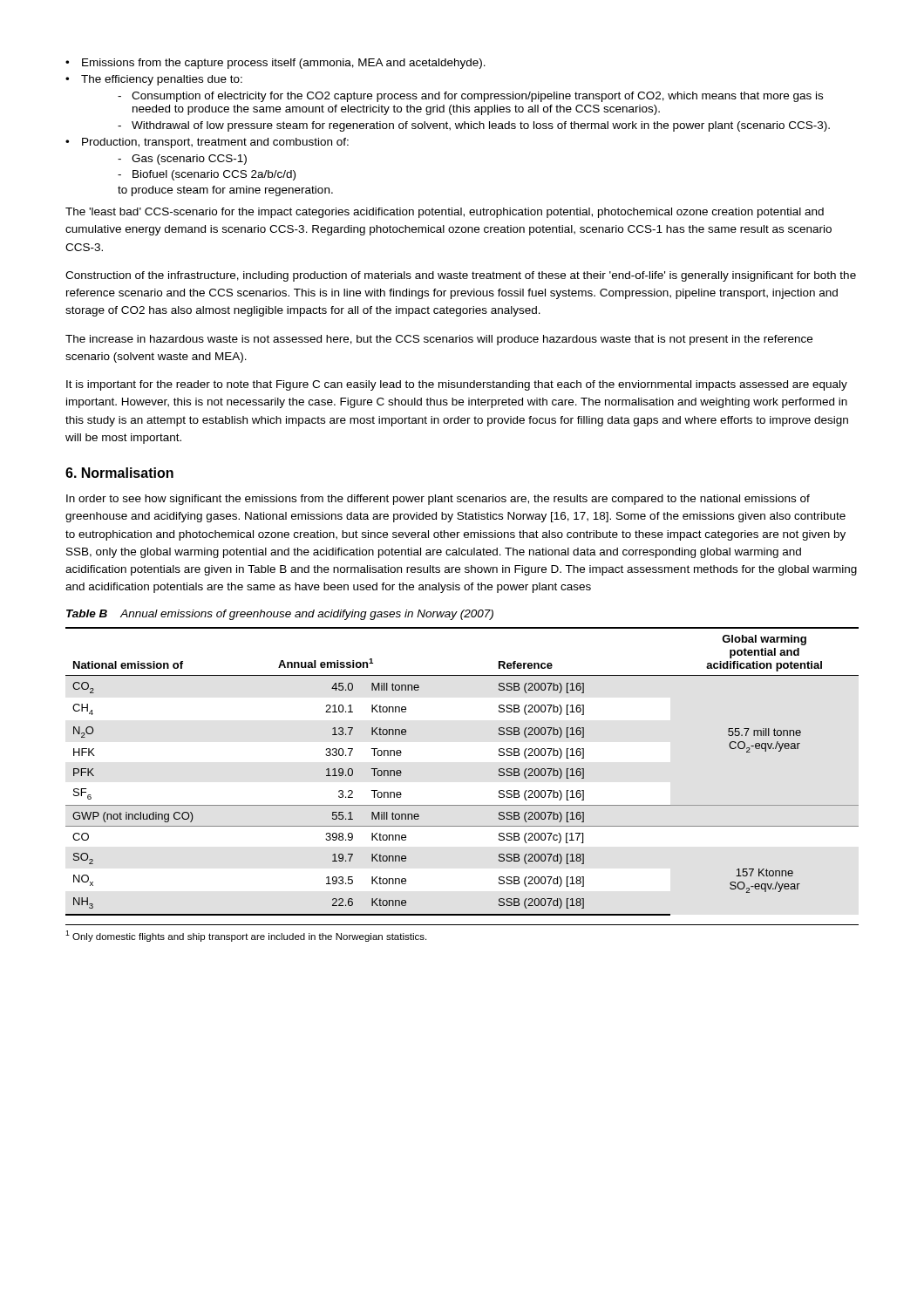Navigate to the region starting "Construction of the infrastructure, including"
Screen dimensions: 1308x924
(x=462, y=293)
